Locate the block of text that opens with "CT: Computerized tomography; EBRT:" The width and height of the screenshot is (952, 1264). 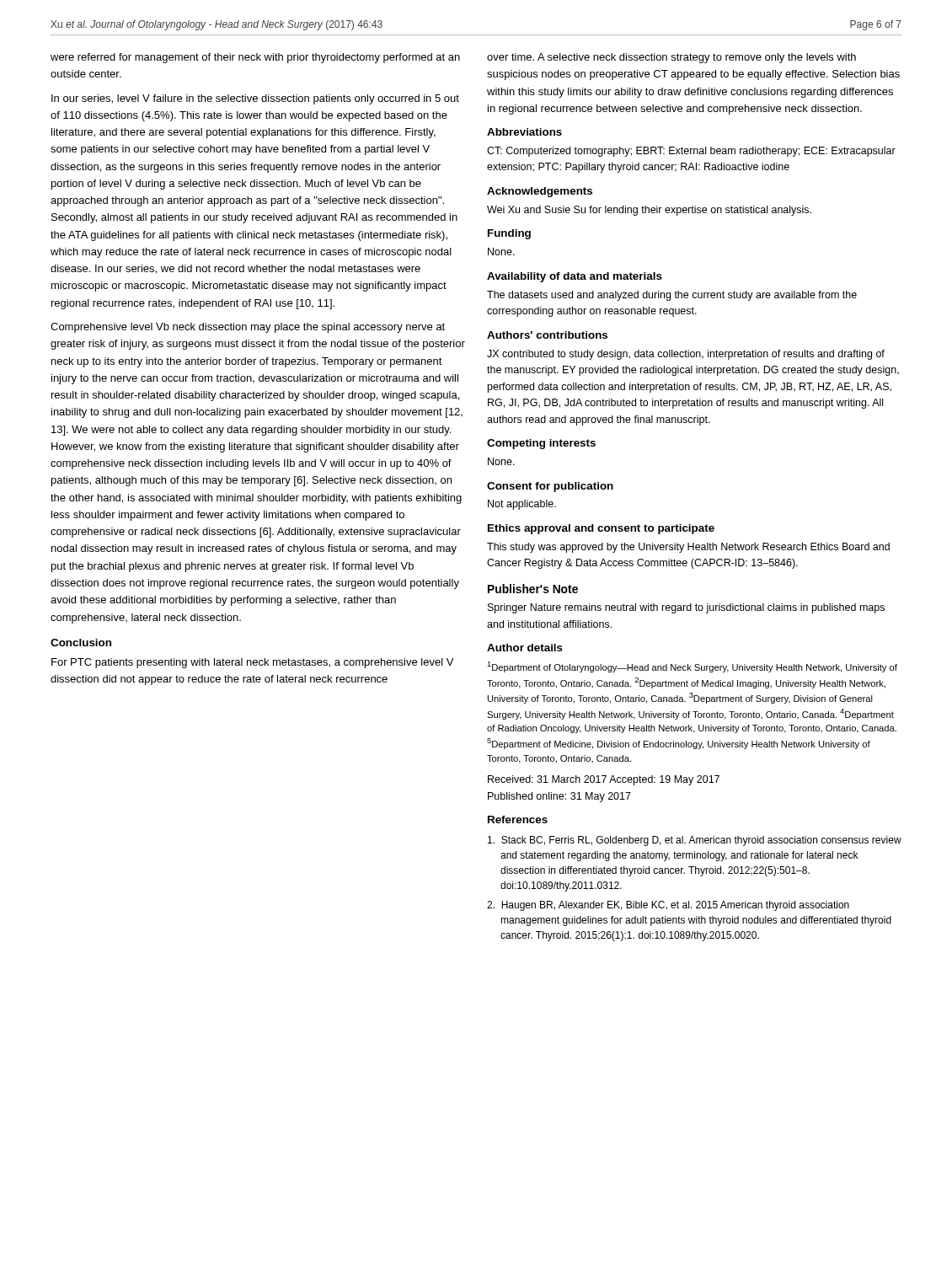[x=694, y=160]
